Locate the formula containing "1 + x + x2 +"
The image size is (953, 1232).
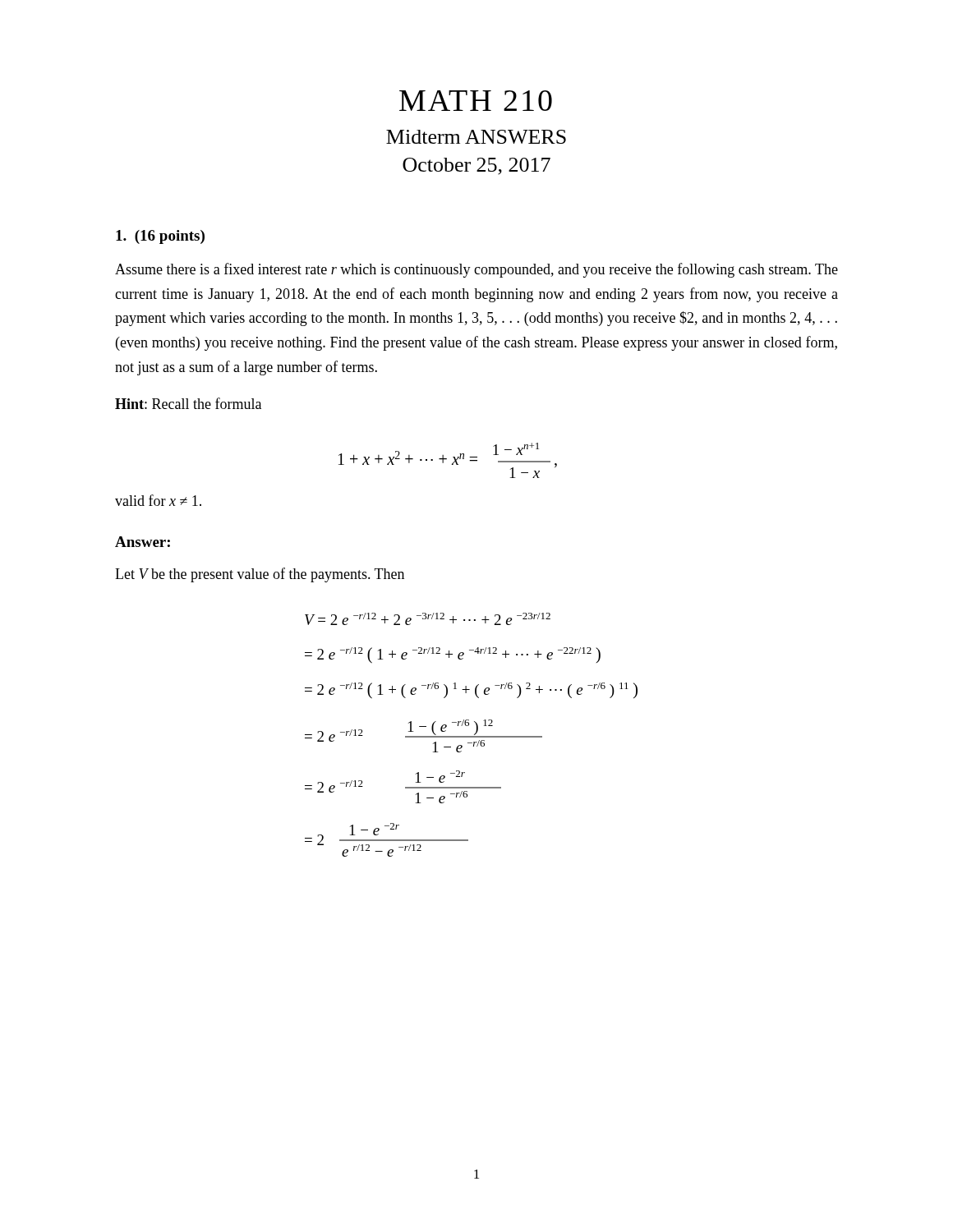coord(476,461)
